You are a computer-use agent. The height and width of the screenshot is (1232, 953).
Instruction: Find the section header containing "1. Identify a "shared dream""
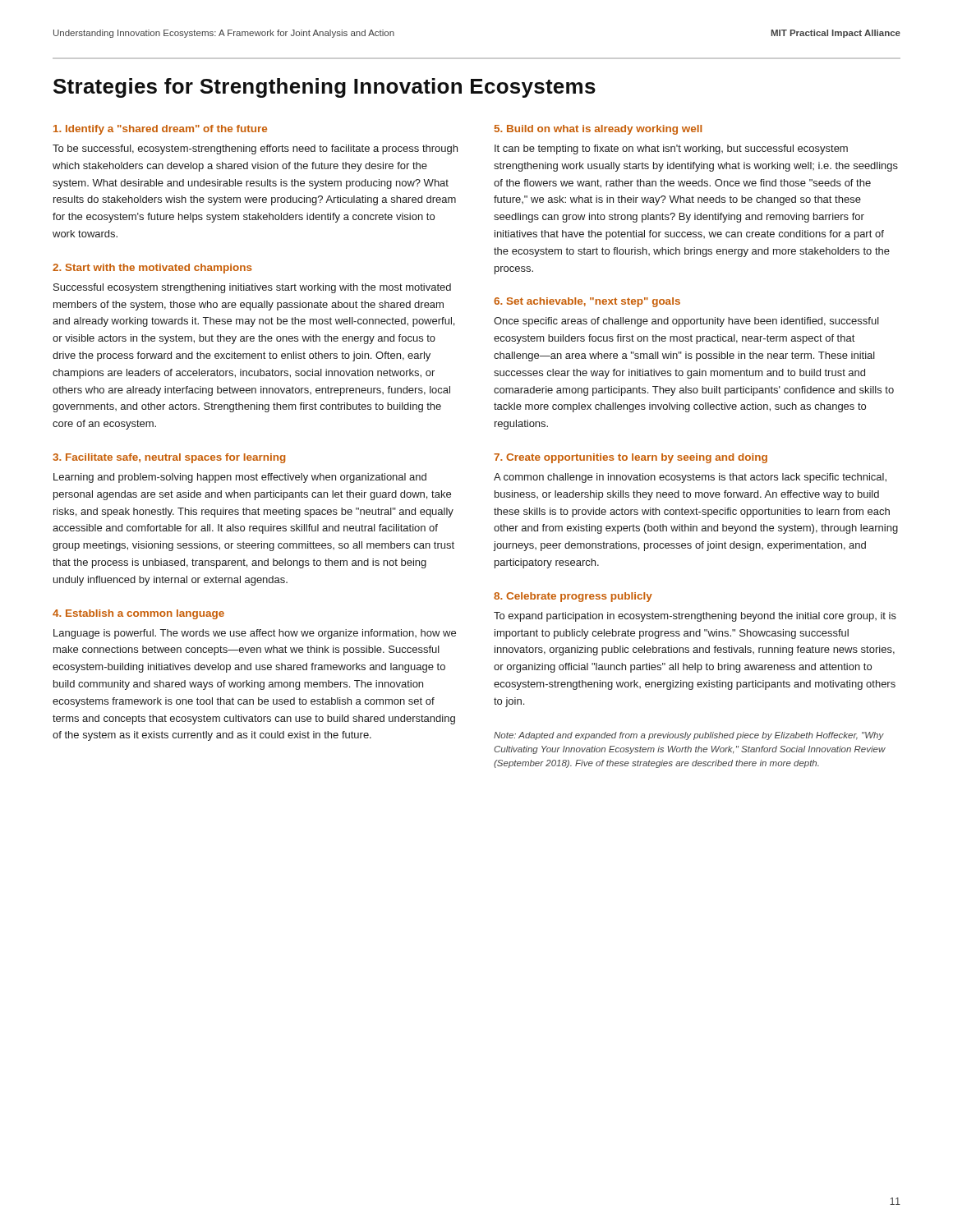(160, 128)
